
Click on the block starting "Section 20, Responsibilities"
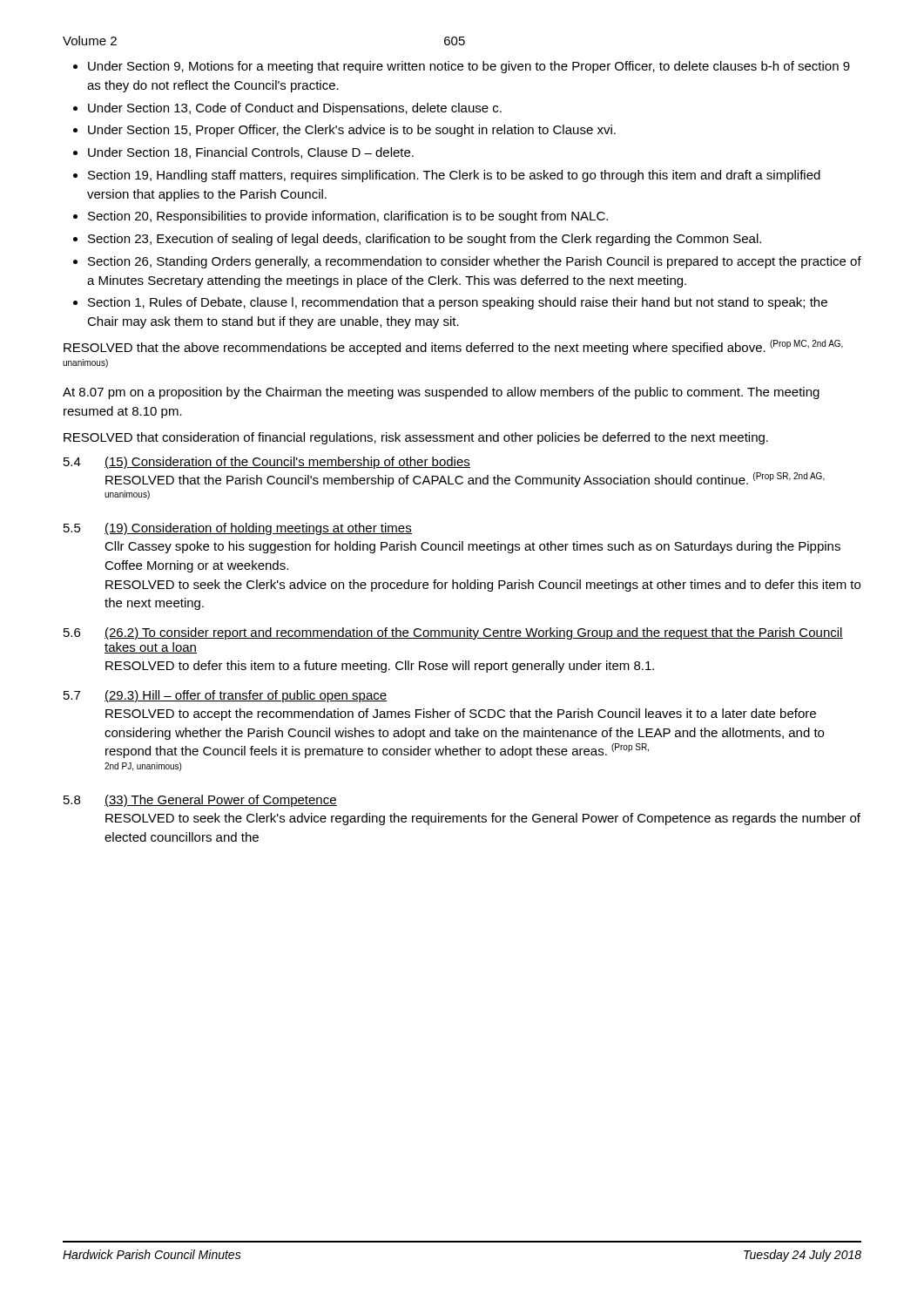coord(348,216)
